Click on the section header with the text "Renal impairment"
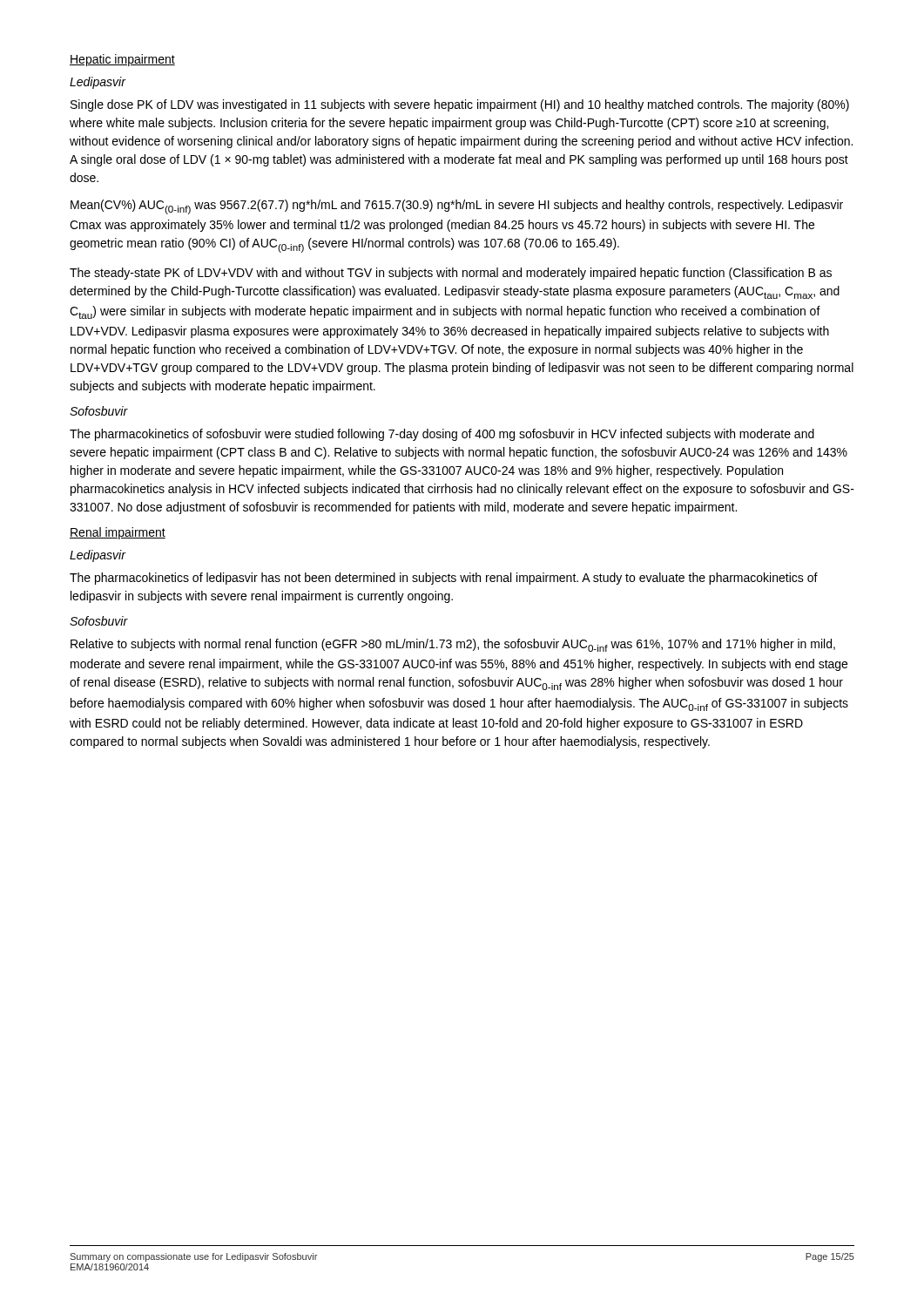The width and height of the screenshot is (924, 1307). pyautogui.click(x=117, y=533)
